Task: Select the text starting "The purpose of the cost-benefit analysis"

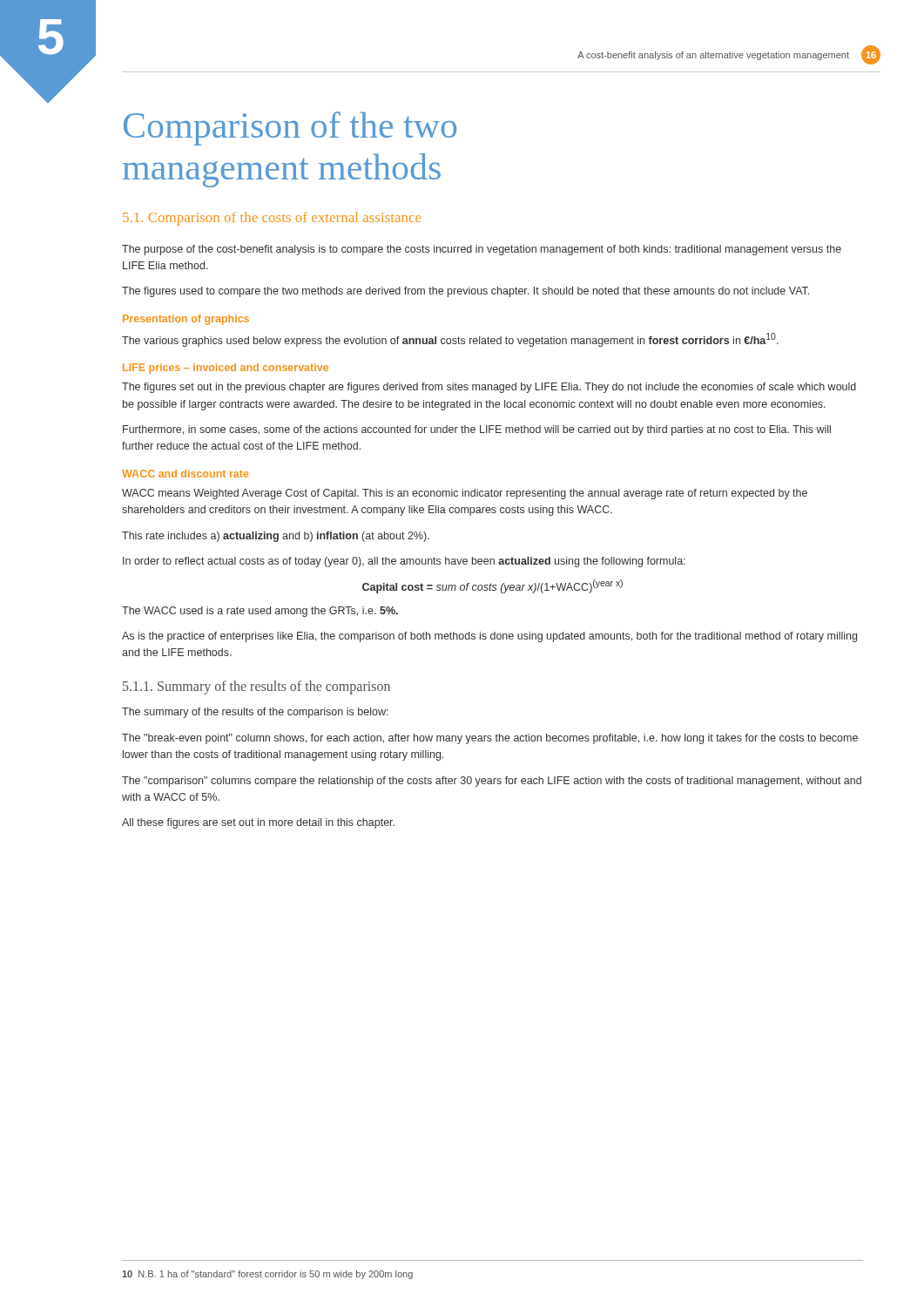Action: [x=492, y=258]
